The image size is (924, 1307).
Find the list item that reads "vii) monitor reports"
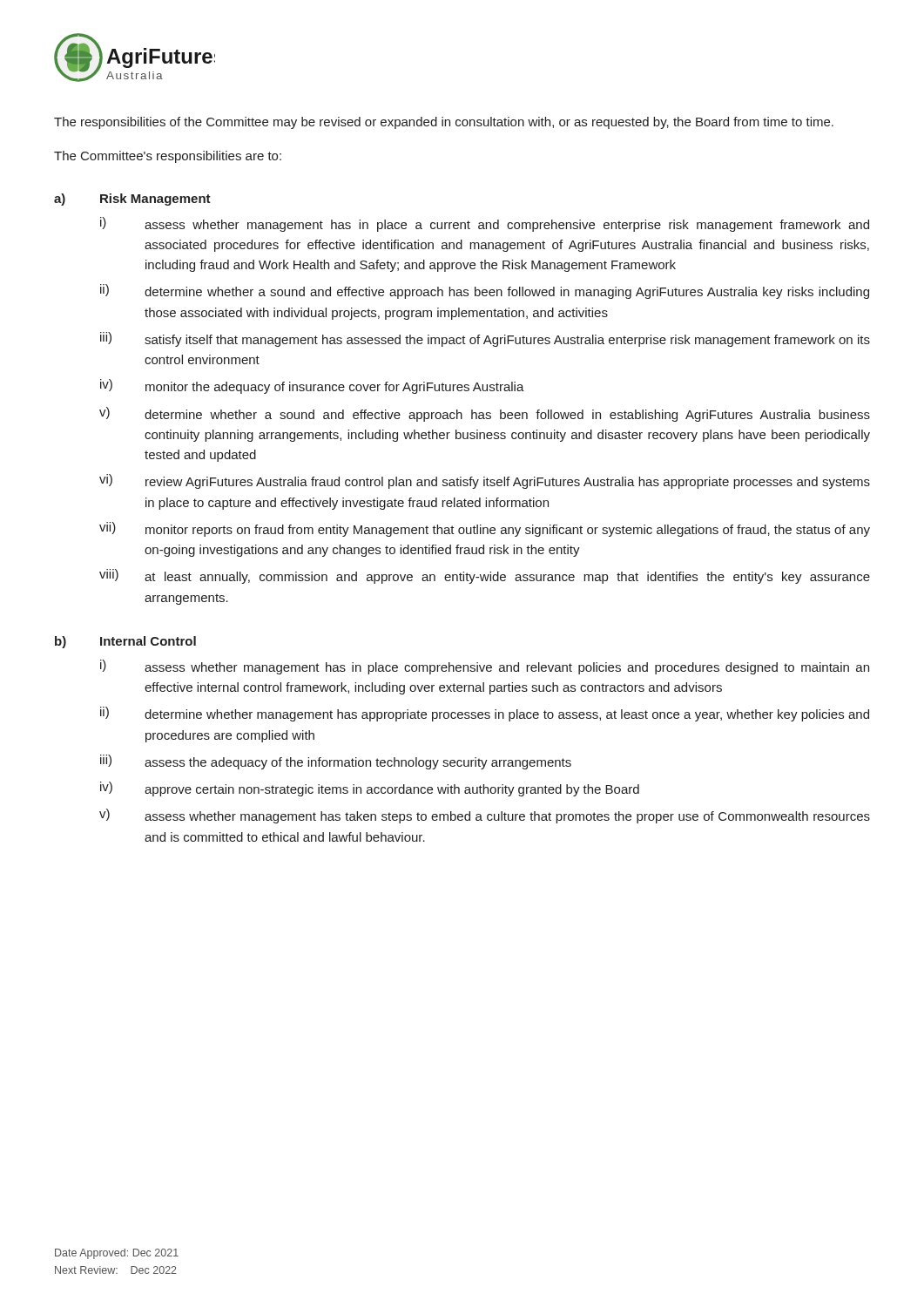(485, 539)
